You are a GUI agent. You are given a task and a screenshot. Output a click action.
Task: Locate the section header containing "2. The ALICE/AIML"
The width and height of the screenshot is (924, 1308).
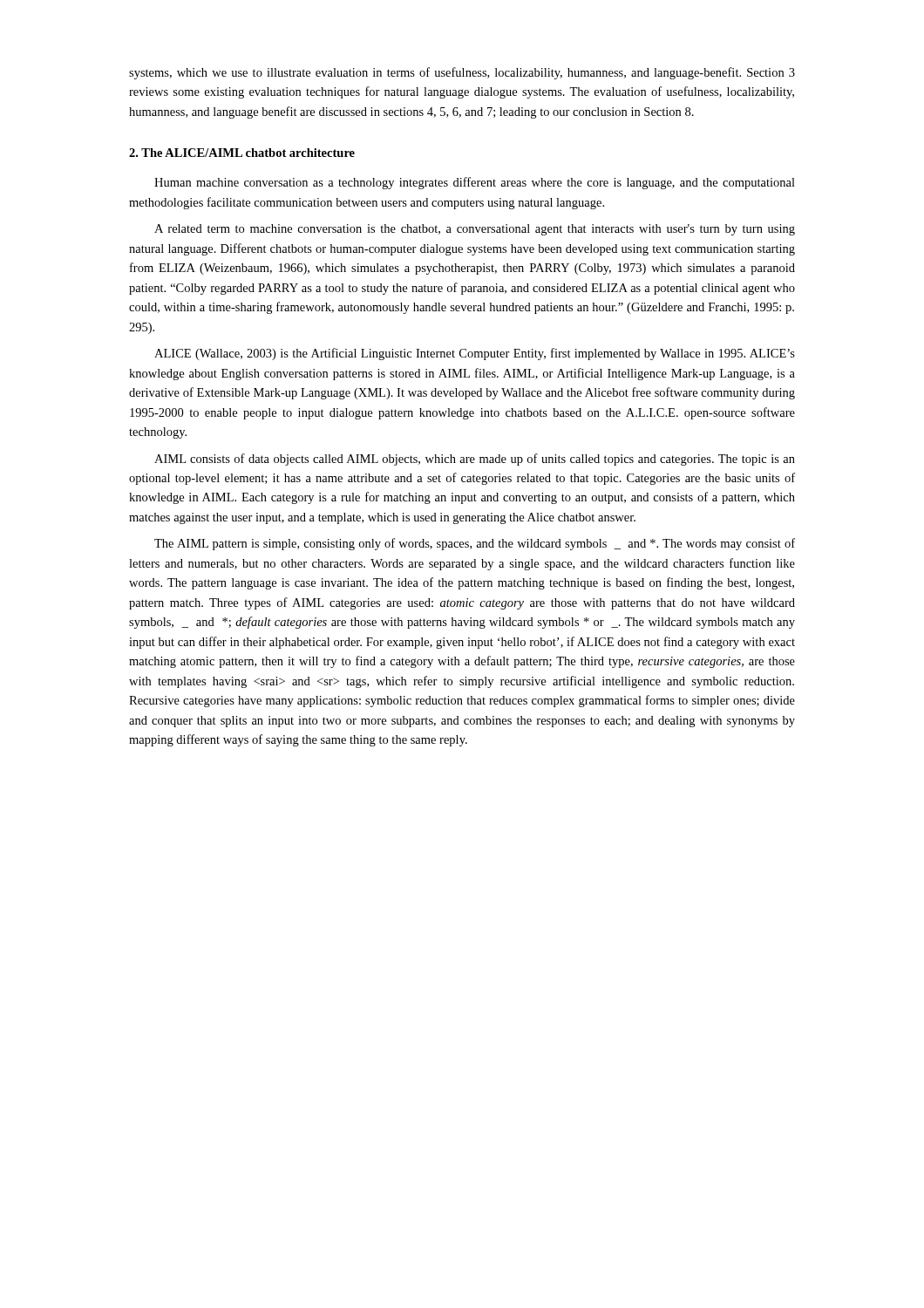[242, 153]
